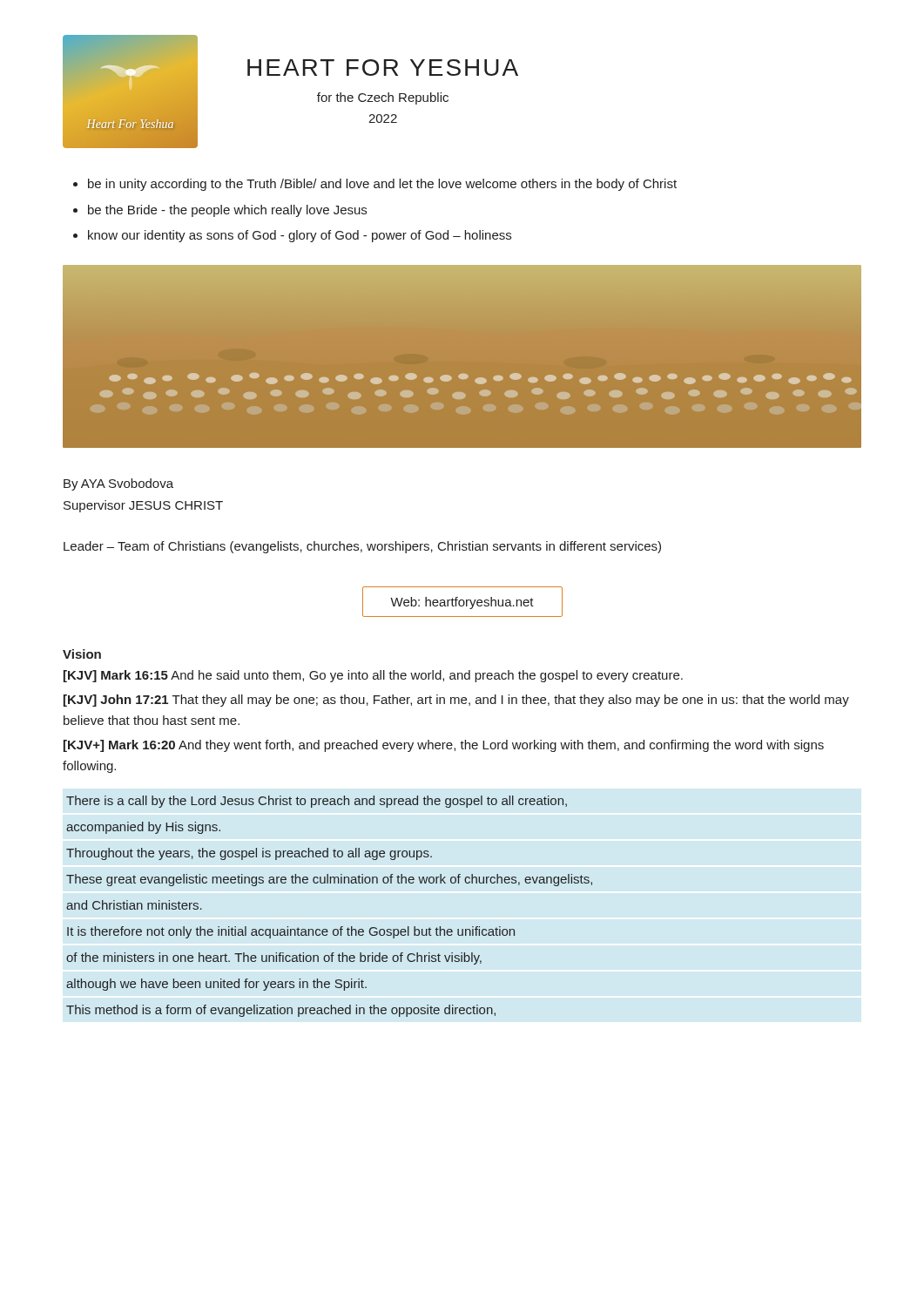Find the title
This screenshot has width=924, height=1307.
383,91
